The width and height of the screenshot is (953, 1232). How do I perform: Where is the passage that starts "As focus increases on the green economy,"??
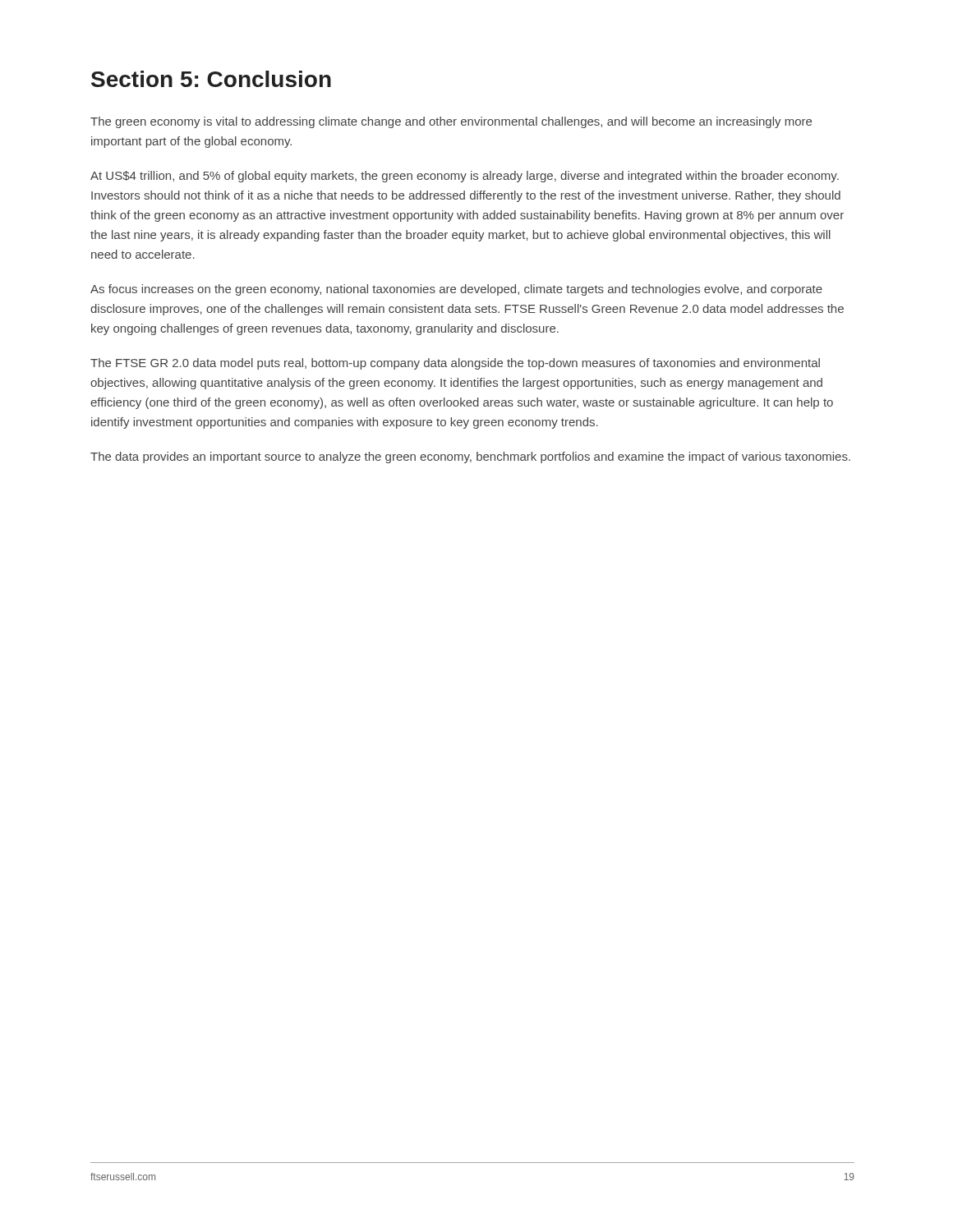click(472, 308)
